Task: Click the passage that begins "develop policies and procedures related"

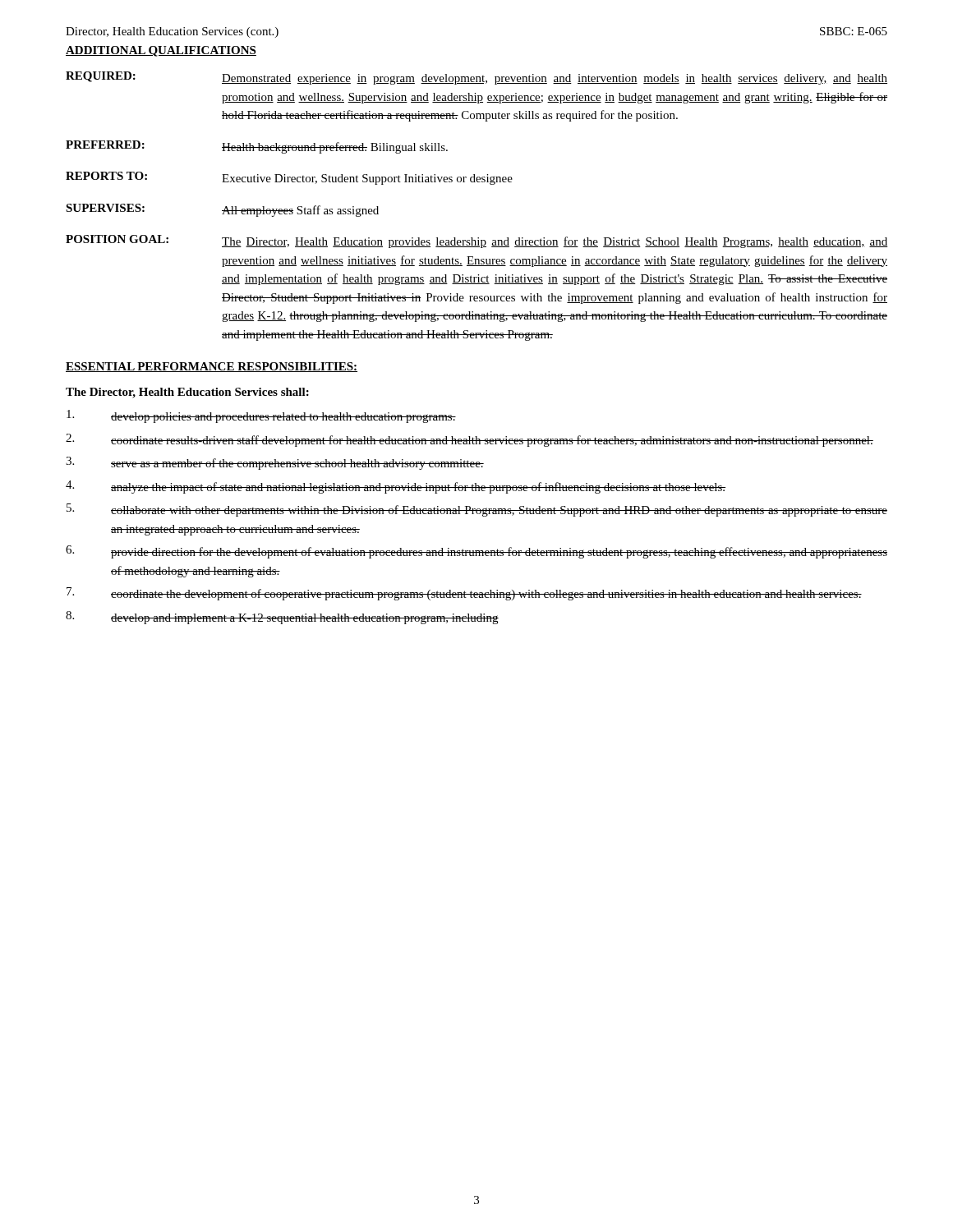Action: coord(261,416)
